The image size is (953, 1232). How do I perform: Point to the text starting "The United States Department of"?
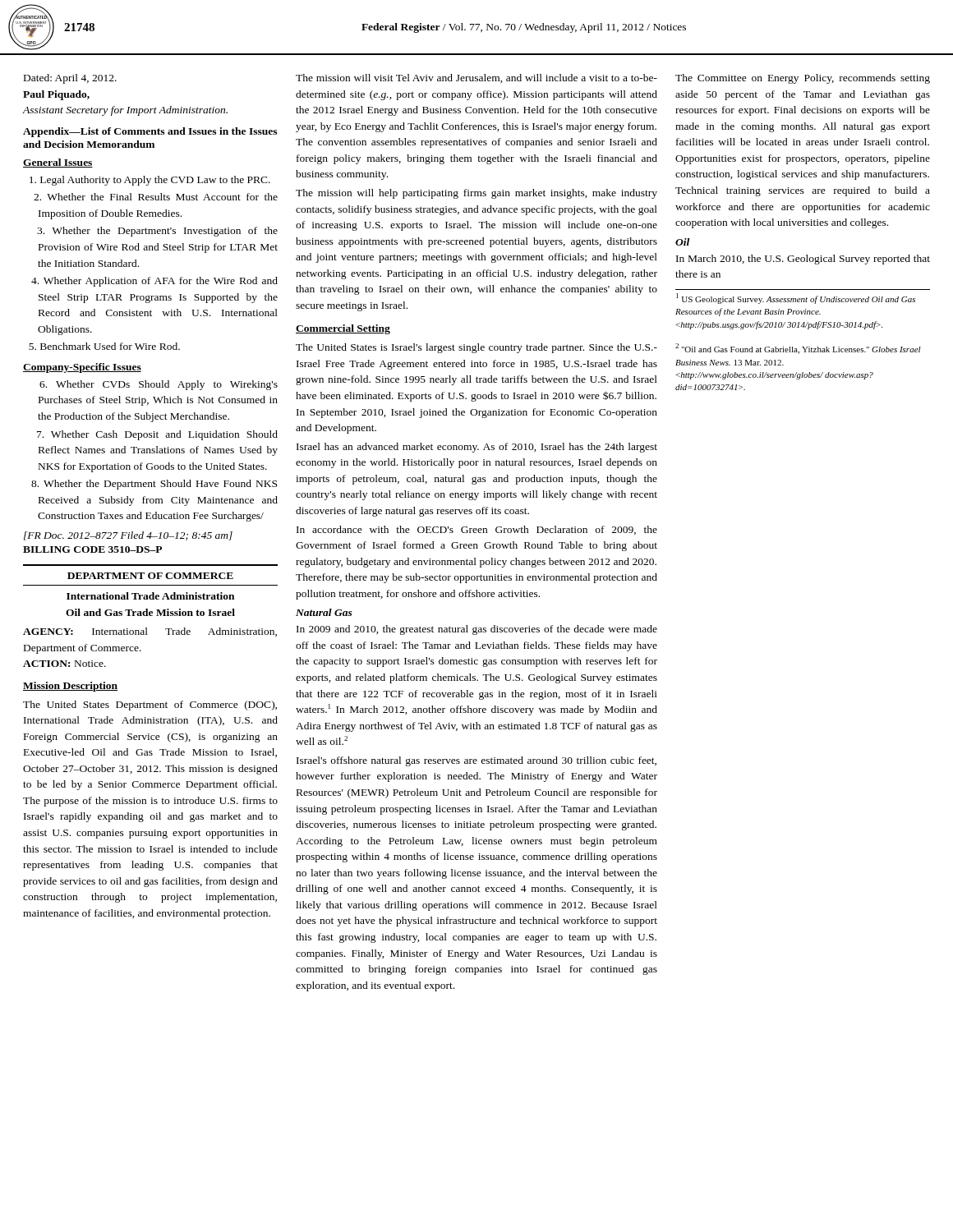[x=150, y=808]
